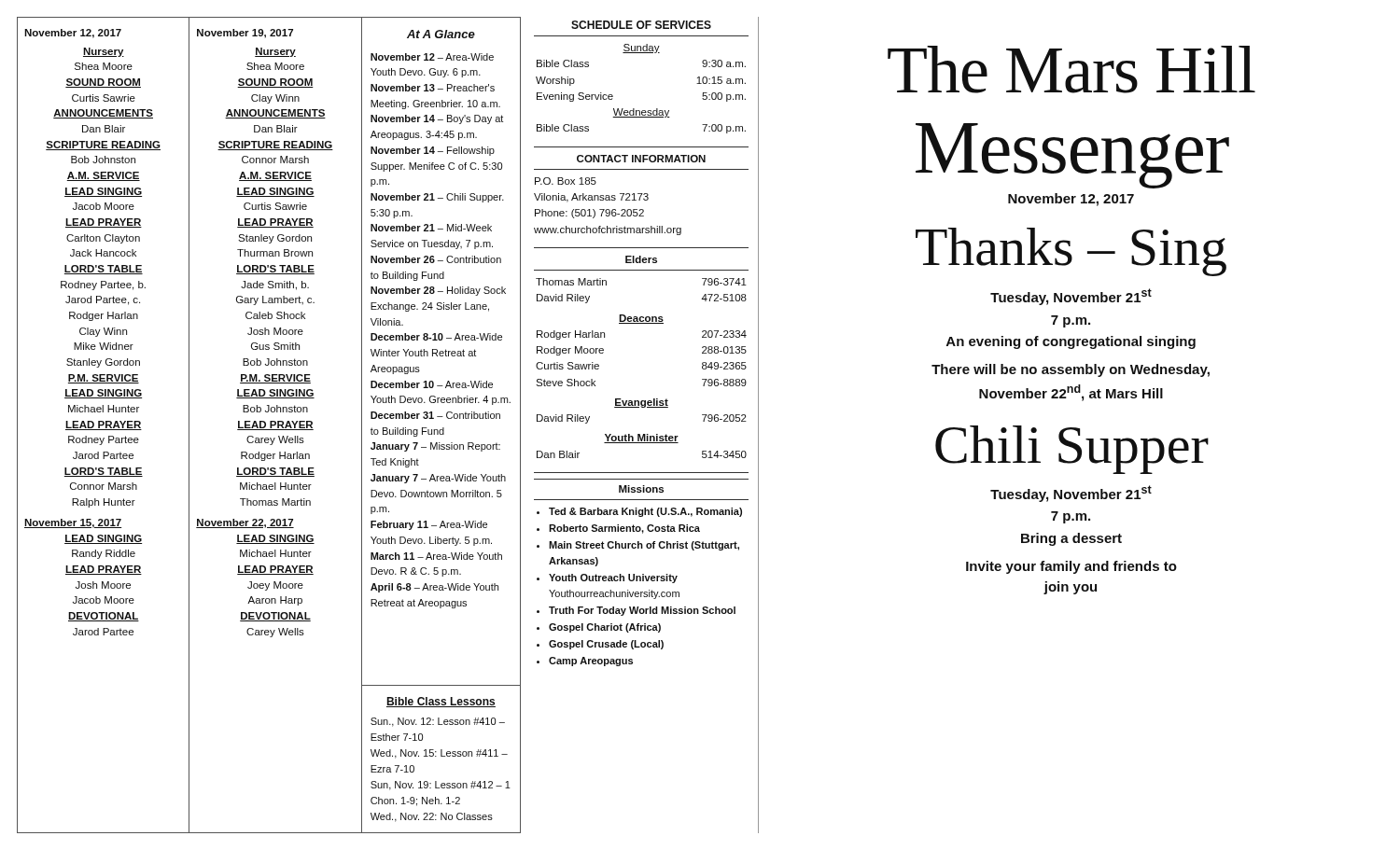The height and width of the screenshot is (850, 1400).
Task: Click on the table containing "November 12, 2017"
Action: [104, 425]
